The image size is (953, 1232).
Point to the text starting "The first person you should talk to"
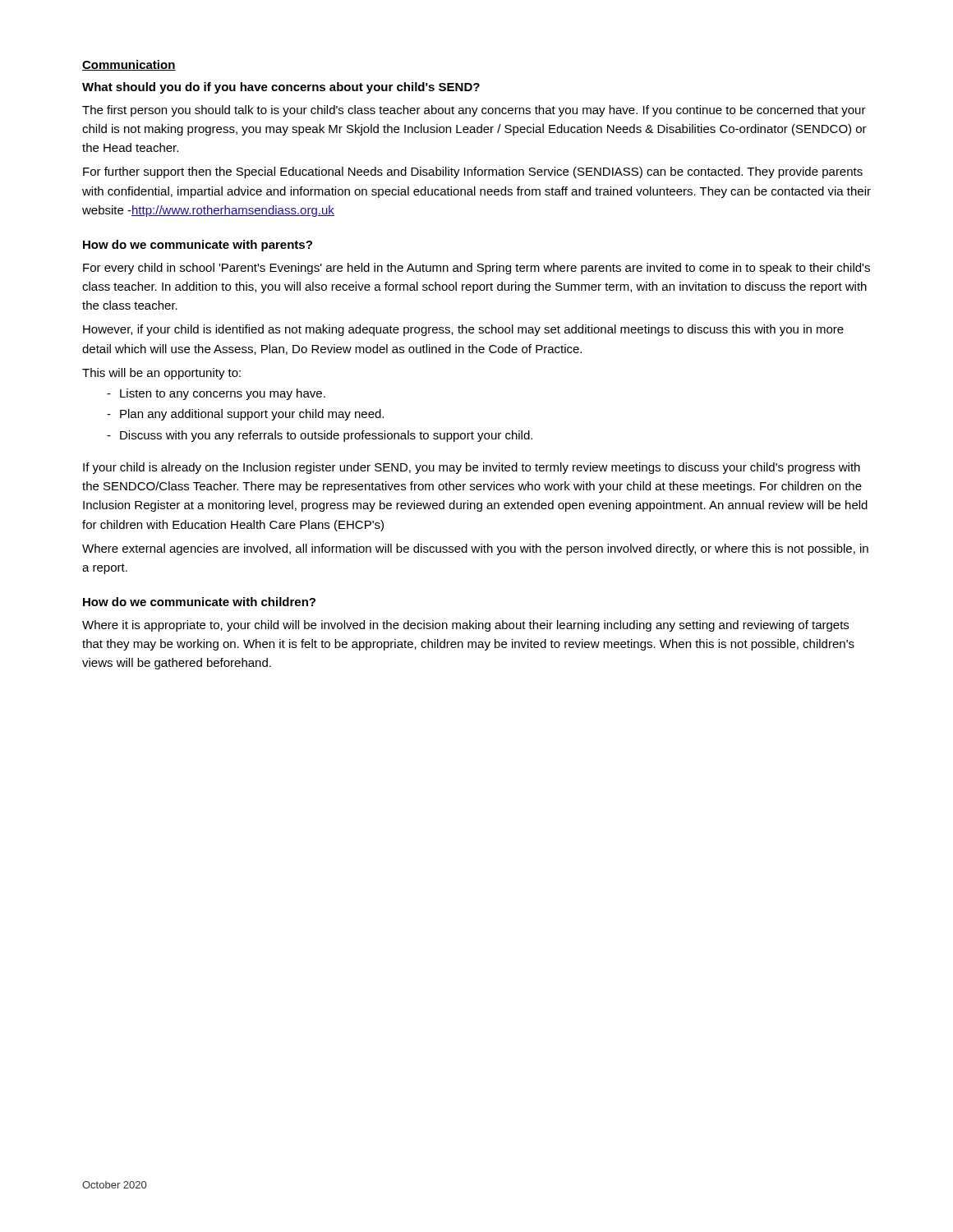click(474, 128)
